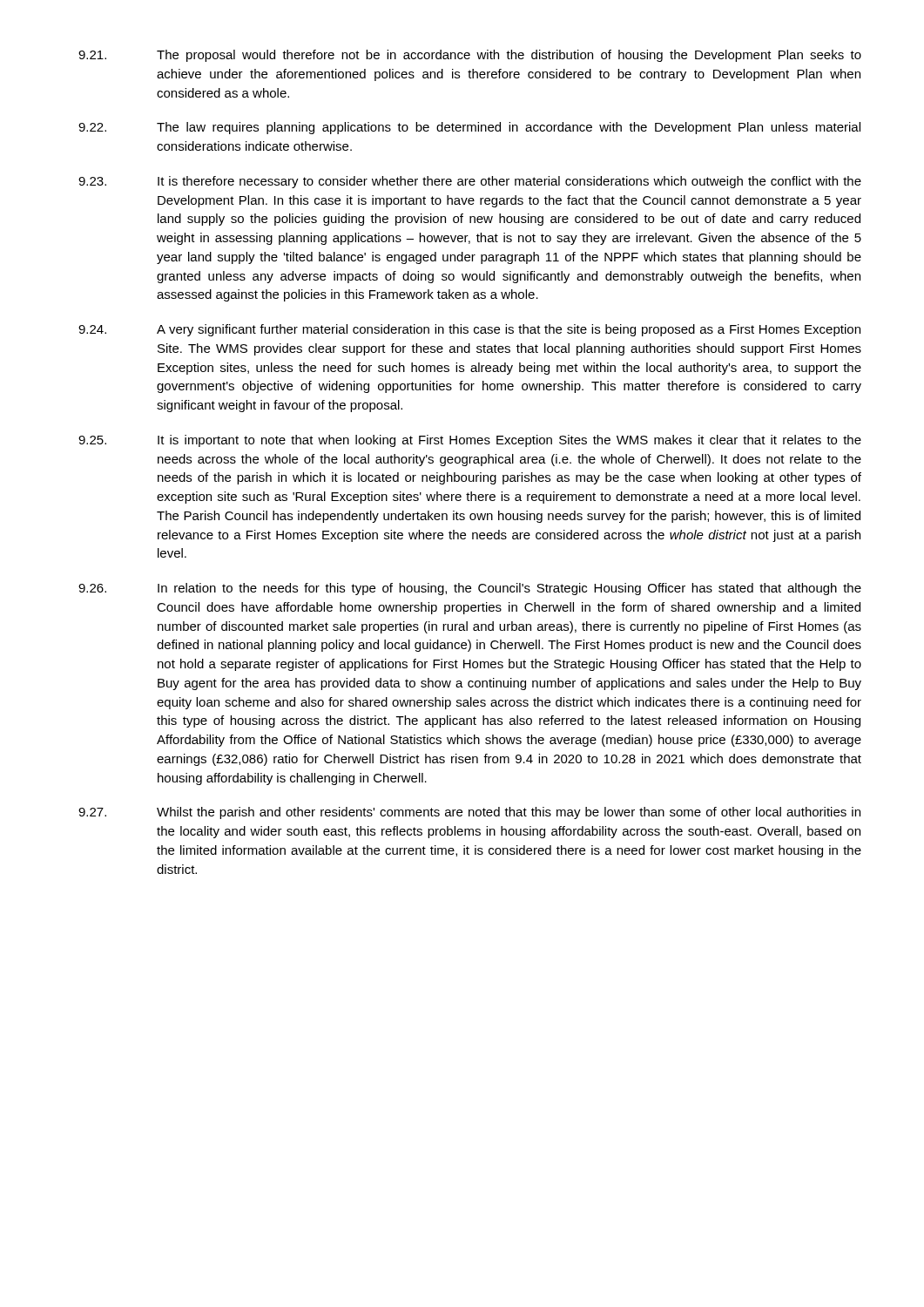
Task: Locate the list item containing "9.22. The law requires"
Action: [x=470, y=137]
